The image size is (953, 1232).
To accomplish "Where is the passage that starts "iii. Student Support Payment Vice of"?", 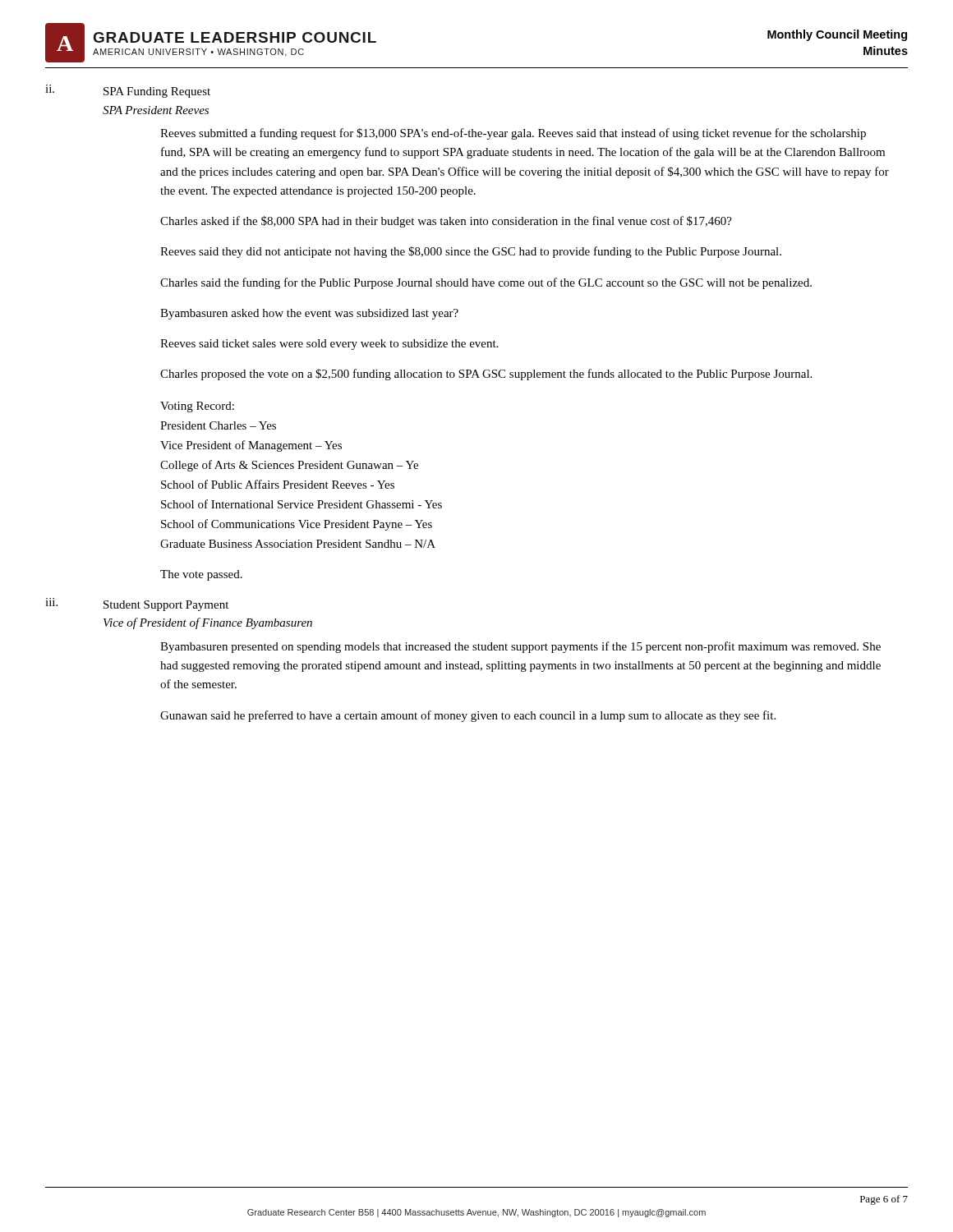I will coord(137,605).
